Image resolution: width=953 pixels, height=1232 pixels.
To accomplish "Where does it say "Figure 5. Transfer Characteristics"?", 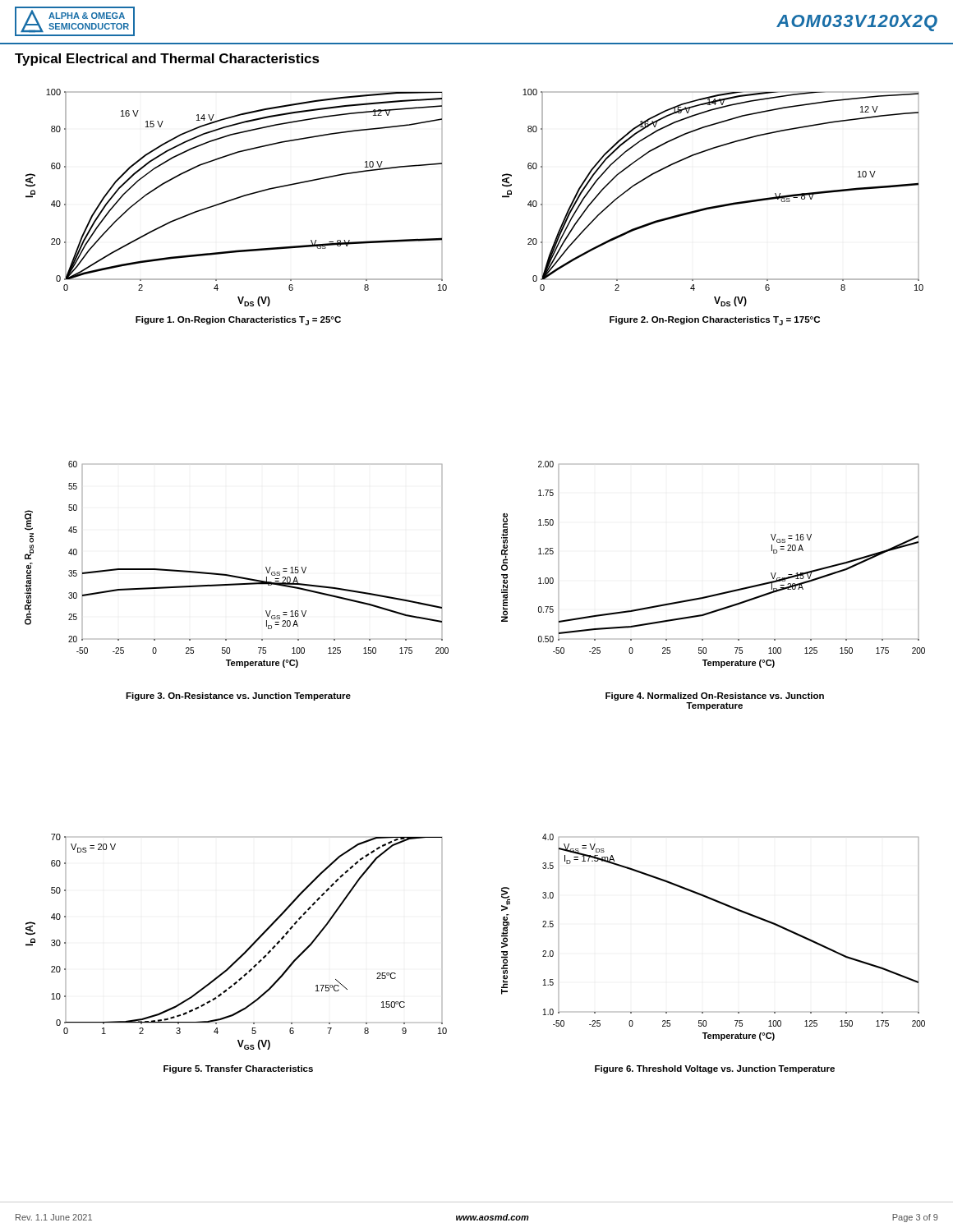I will pos(238,1068).
